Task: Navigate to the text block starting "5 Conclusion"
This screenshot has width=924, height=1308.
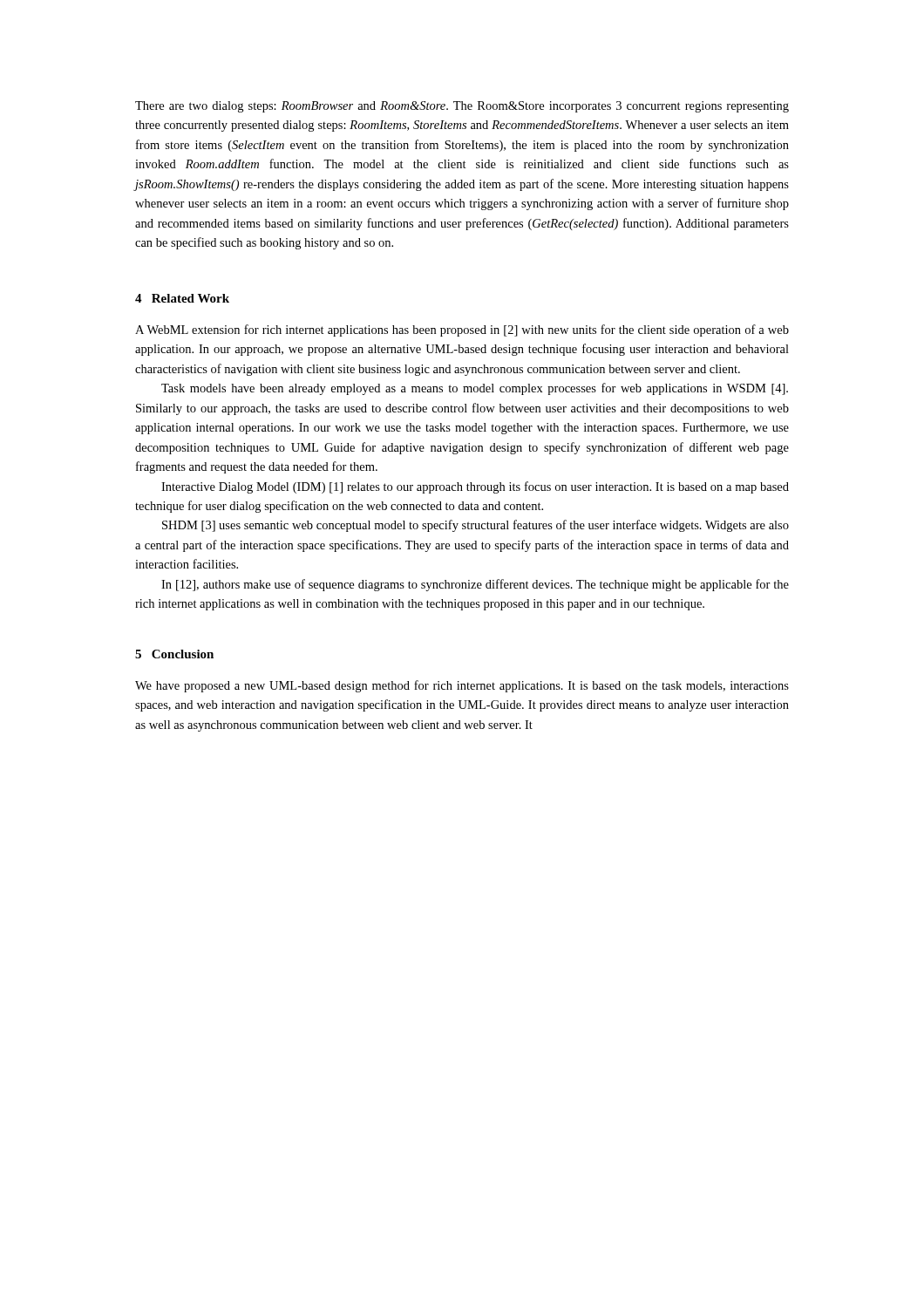Action: click(175, 654)
